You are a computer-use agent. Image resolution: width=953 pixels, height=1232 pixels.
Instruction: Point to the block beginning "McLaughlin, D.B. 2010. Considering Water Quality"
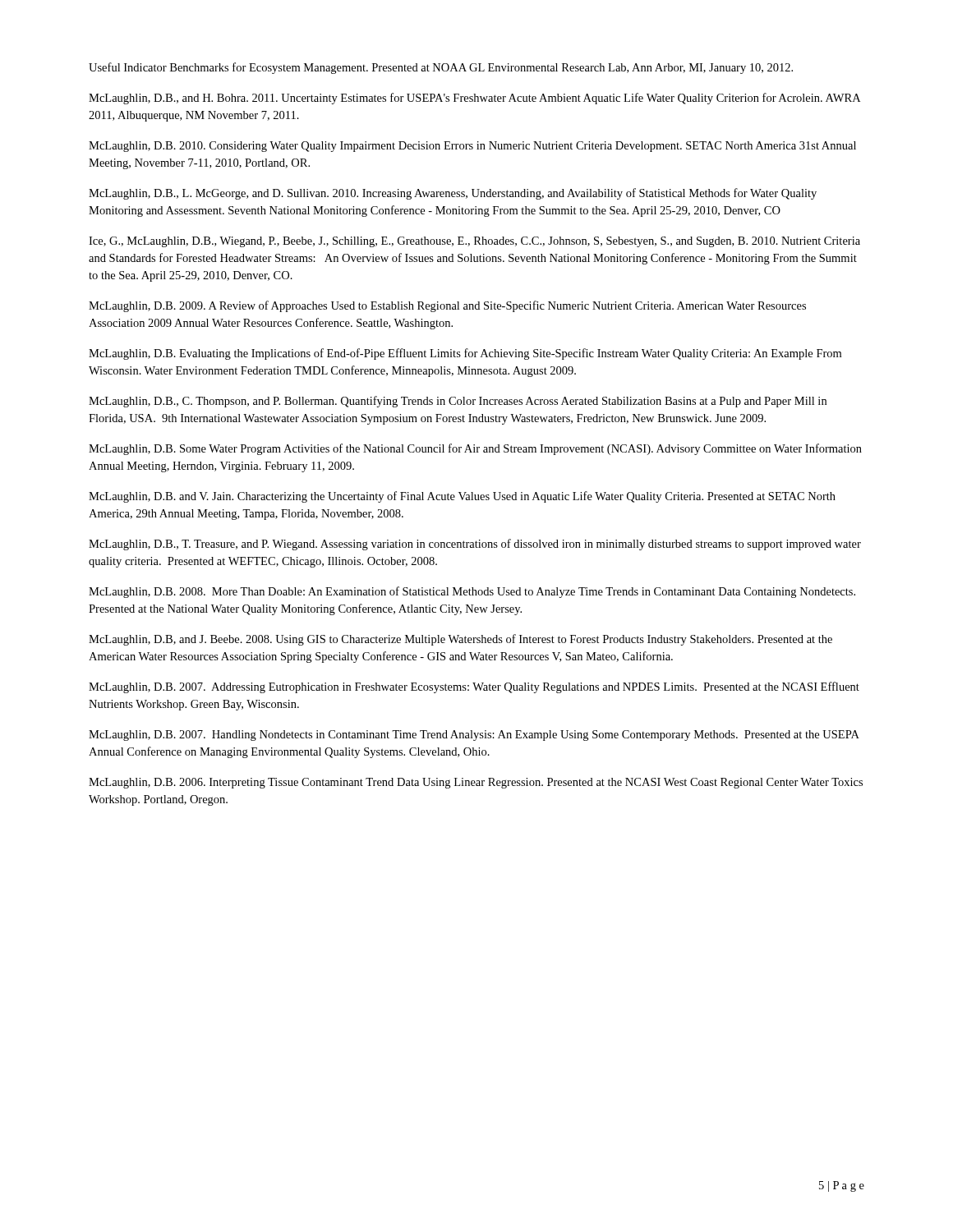click(x=473, y=154)
